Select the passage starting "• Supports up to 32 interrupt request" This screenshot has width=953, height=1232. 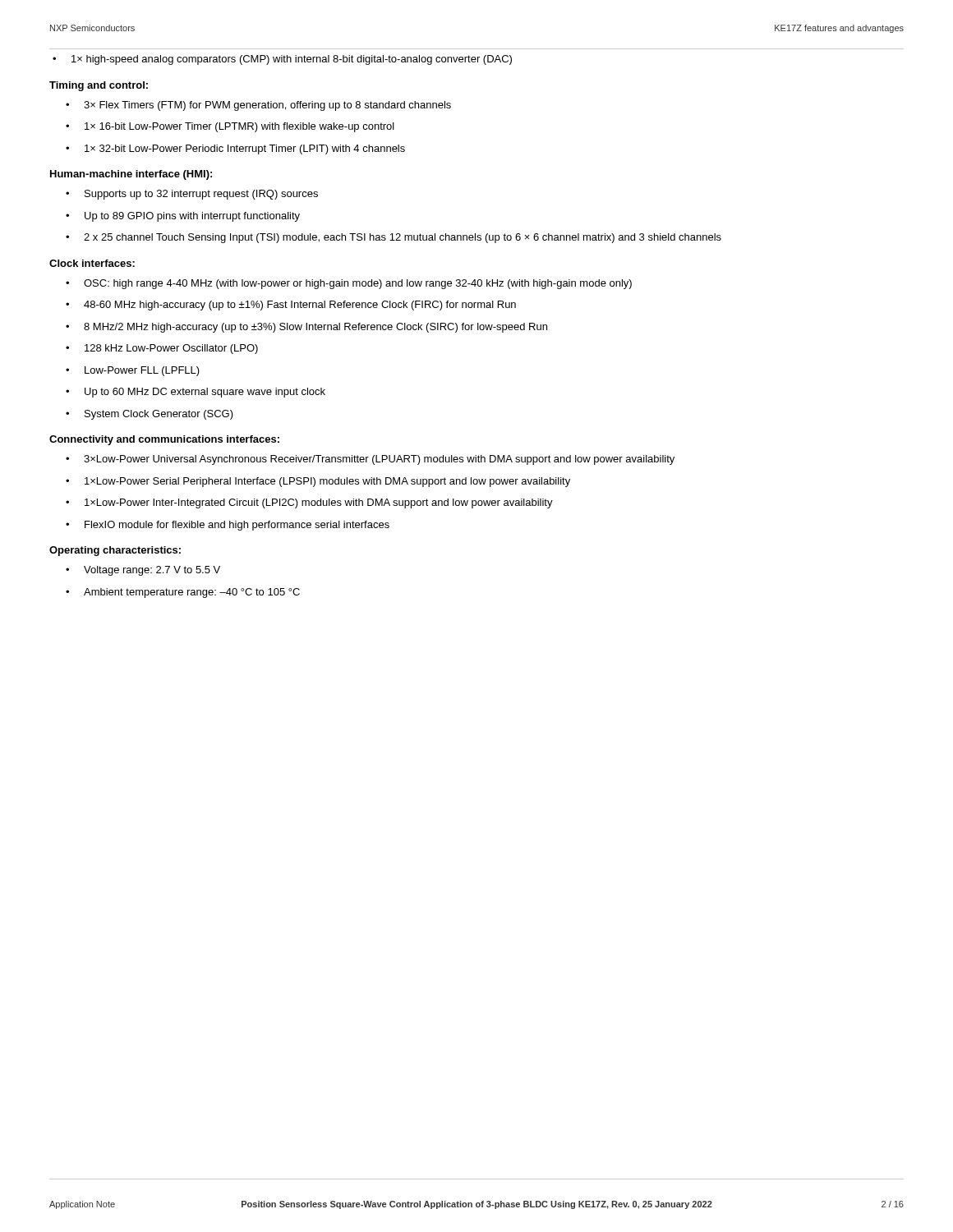(x=192, y=195)
